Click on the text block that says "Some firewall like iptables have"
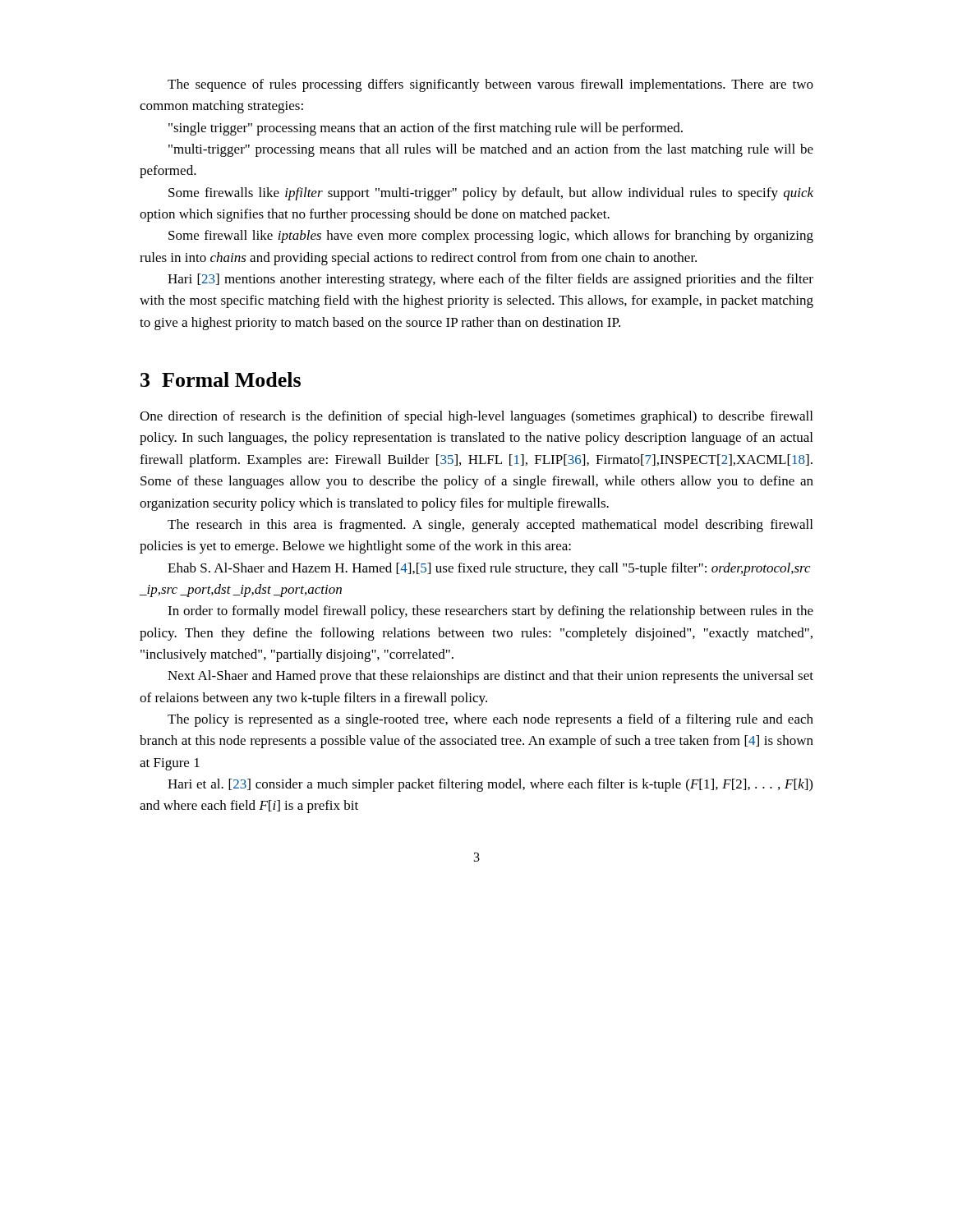Screen dimensions: 1232x953 pyautogui.click(x=476, y=247)
